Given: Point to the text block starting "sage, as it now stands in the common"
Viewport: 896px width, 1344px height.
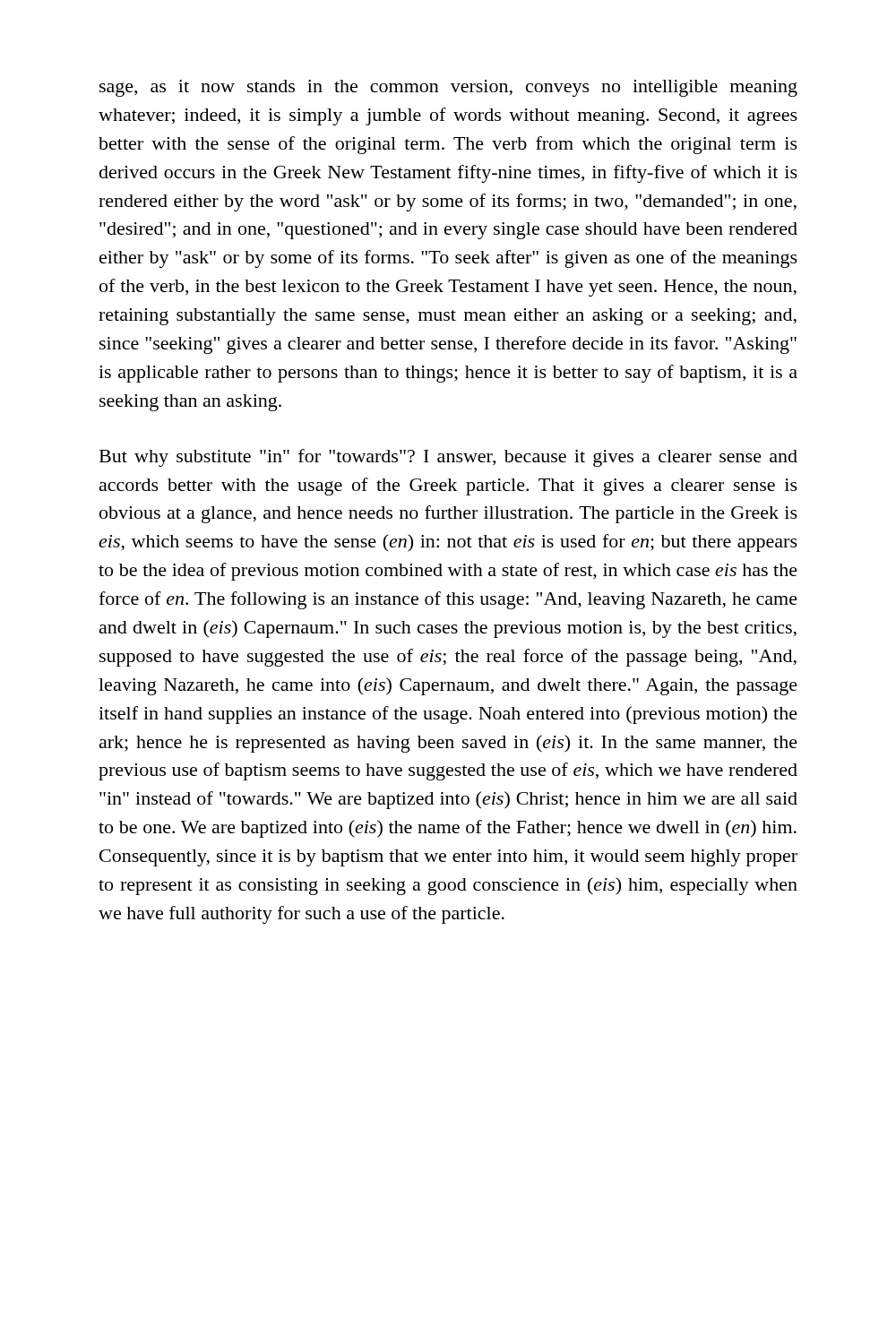Looking at the screenshot, I should point(448,243).
